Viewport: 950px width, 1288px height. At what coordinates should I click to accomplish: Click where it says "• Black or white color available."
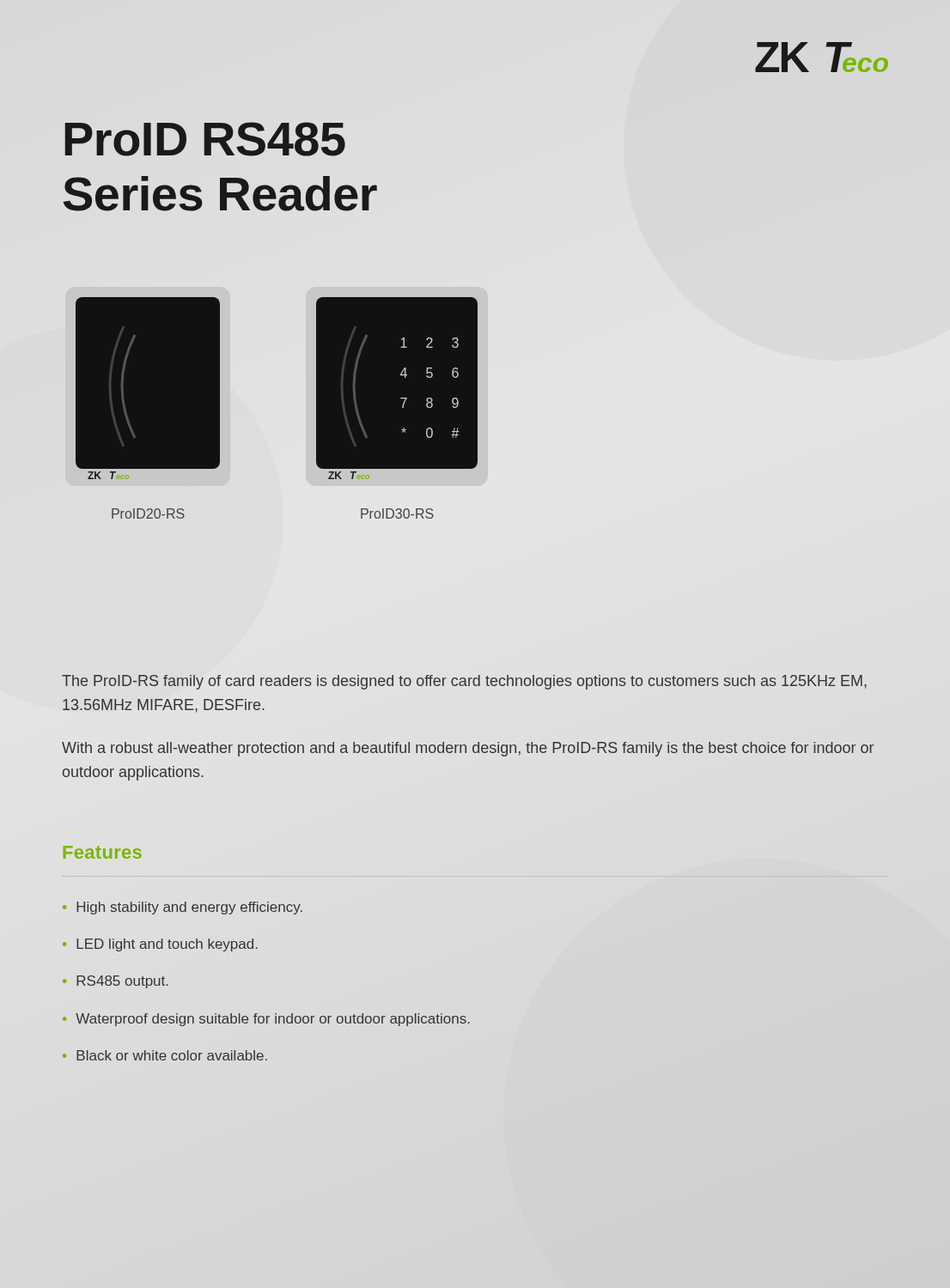pos(165,1056)
